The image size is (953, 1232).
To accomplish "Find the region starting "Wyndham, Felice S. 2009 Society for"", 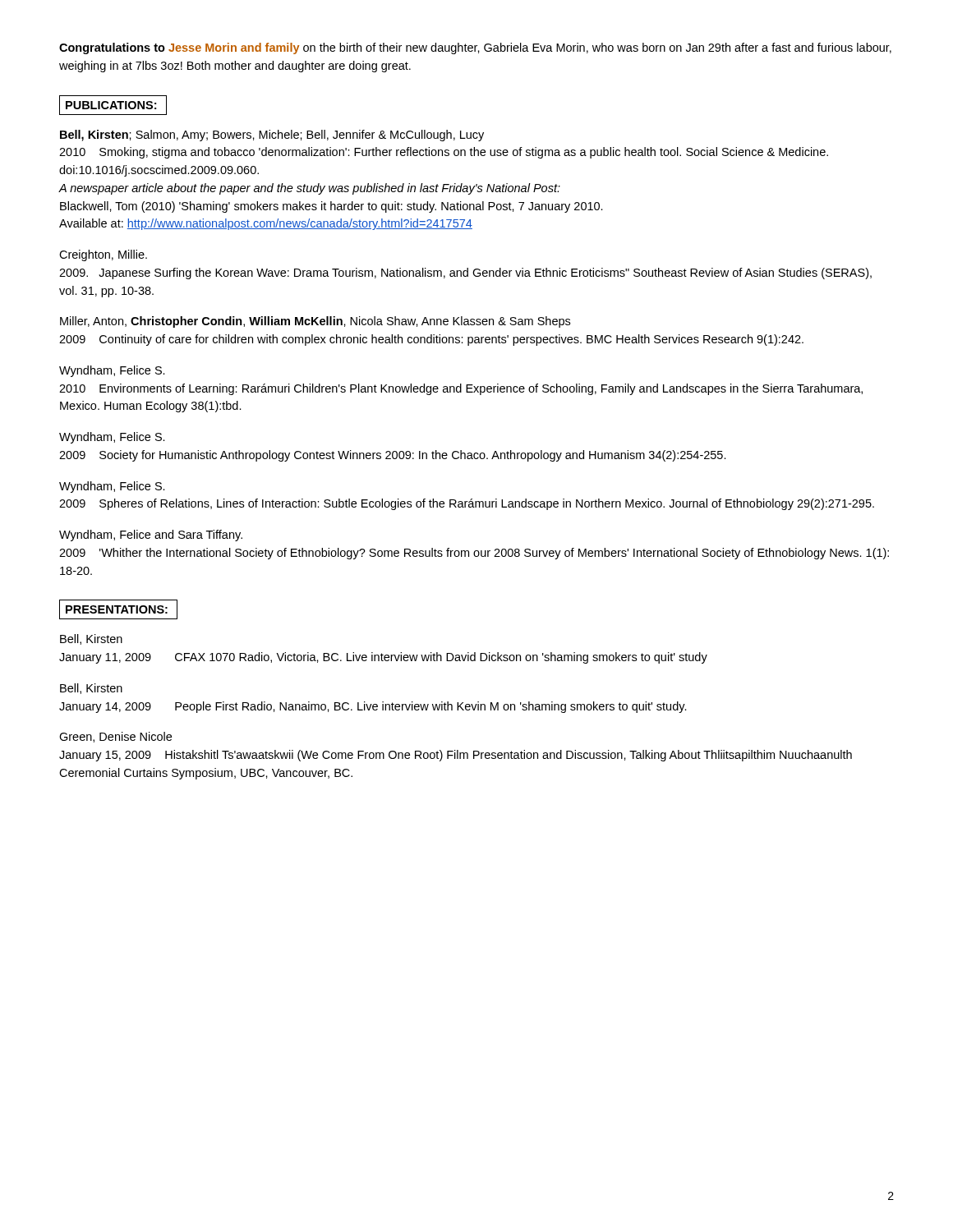I will tap(393, 446).
